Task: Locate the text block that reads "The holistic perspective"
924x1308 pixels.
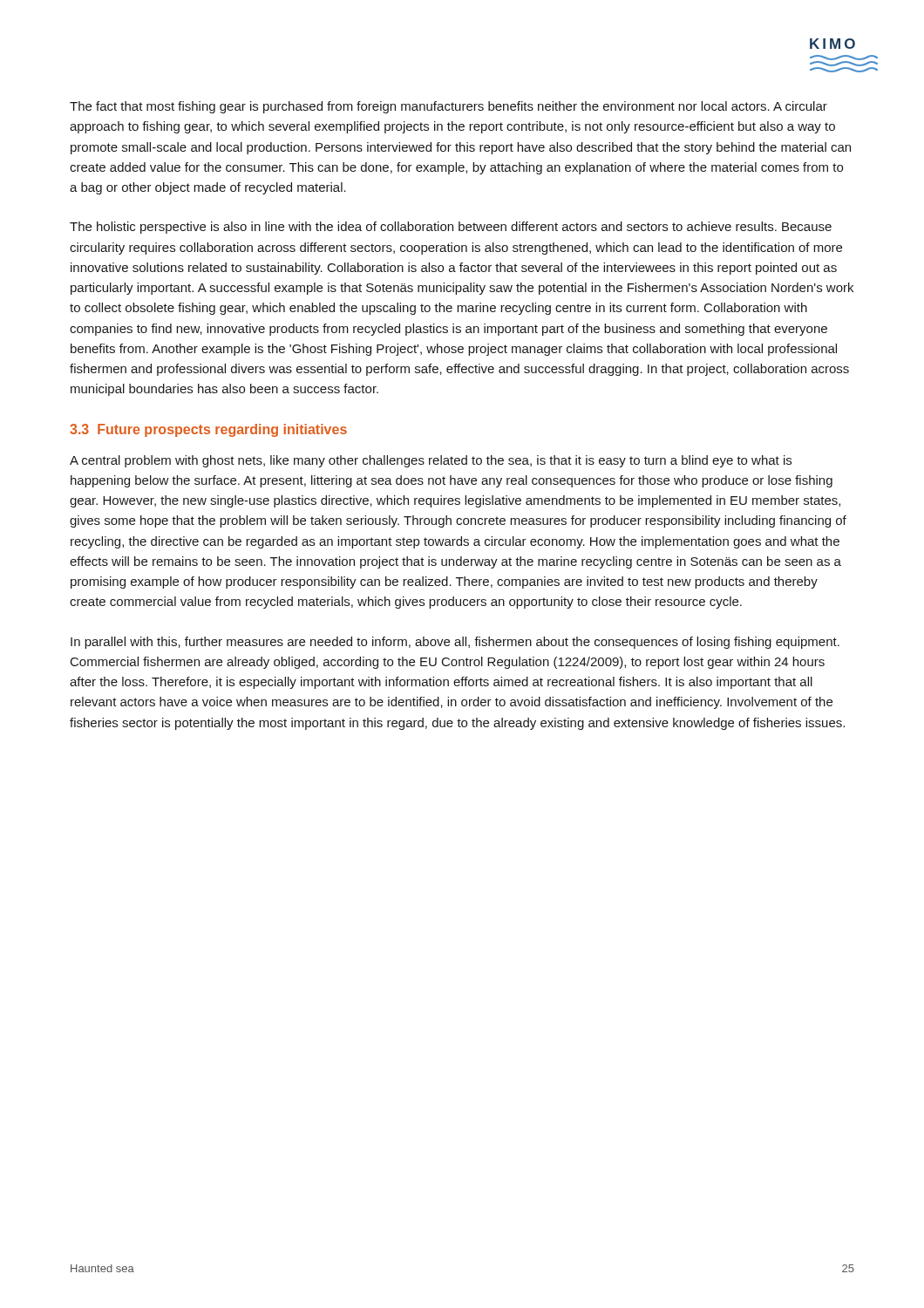Action: [462, 308]
